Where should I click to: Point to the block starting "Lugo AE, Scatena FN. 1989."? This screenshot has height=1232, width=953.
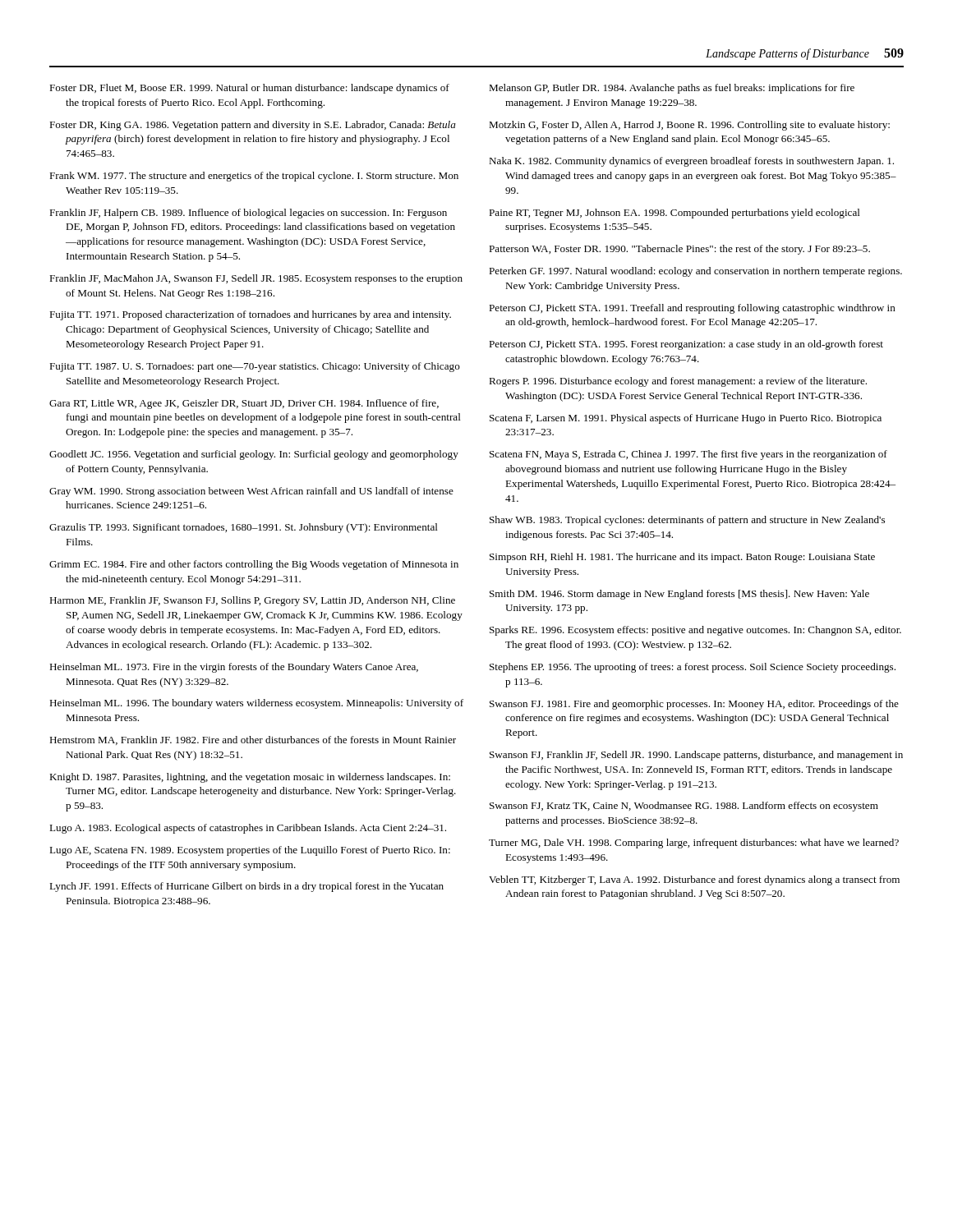[250, 857]
